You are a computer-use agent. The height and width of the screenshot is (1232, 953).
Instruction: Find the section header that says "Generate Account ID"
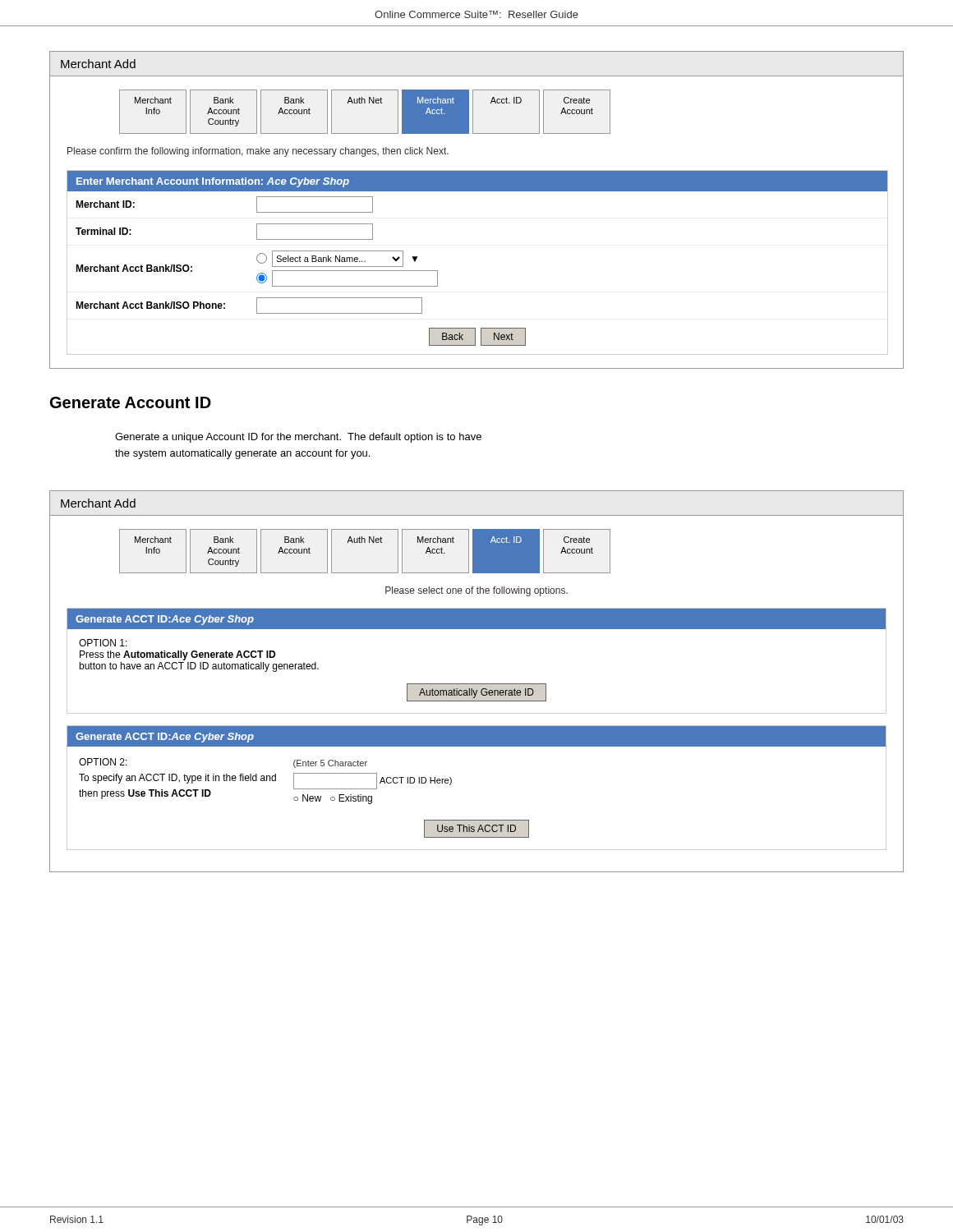click(130, 402)
